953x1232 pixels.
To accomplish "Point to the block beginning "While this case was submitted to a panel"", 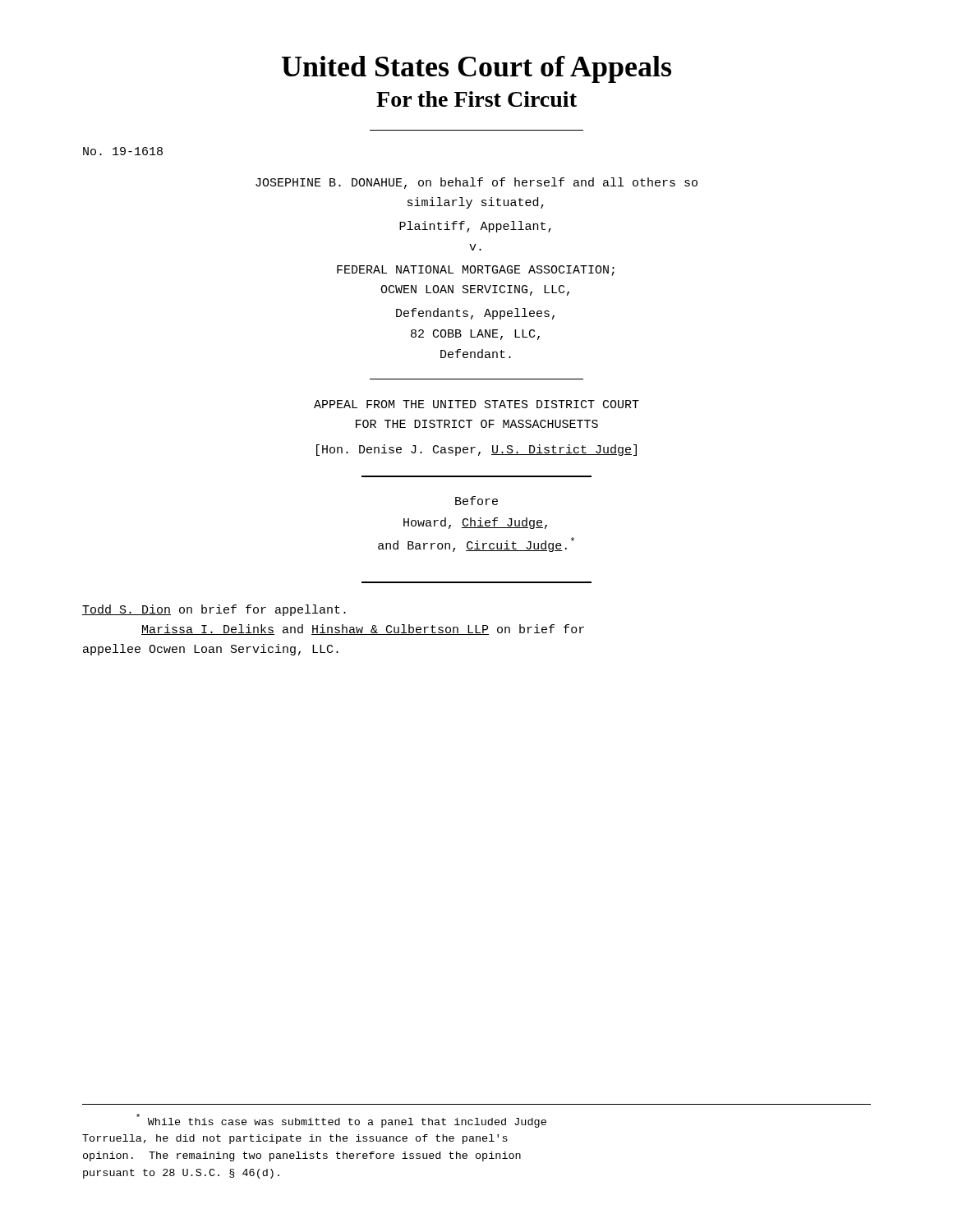I will [315, 1146].
